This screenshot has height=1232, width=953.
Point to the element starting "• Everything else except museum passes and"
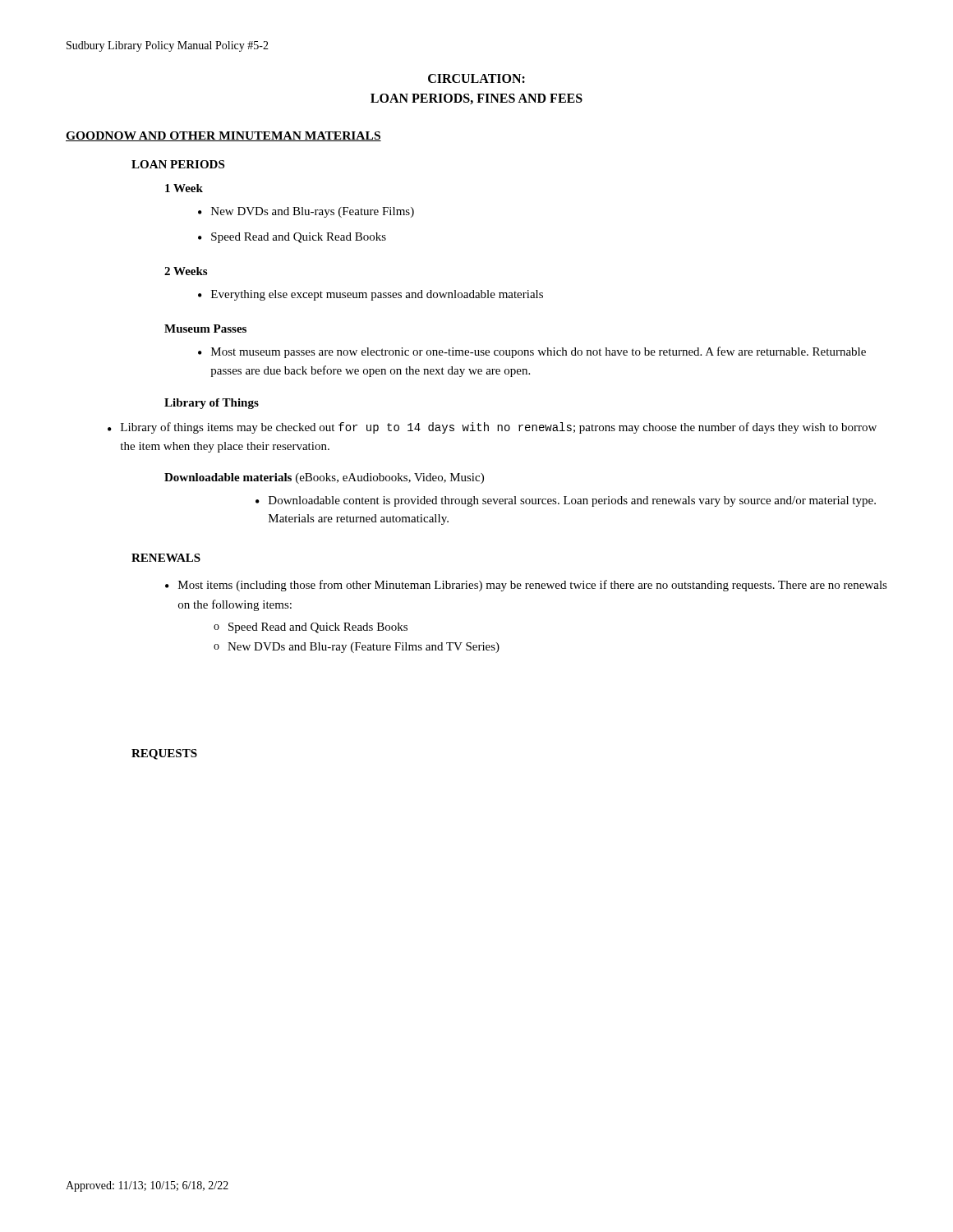[370, 296]
